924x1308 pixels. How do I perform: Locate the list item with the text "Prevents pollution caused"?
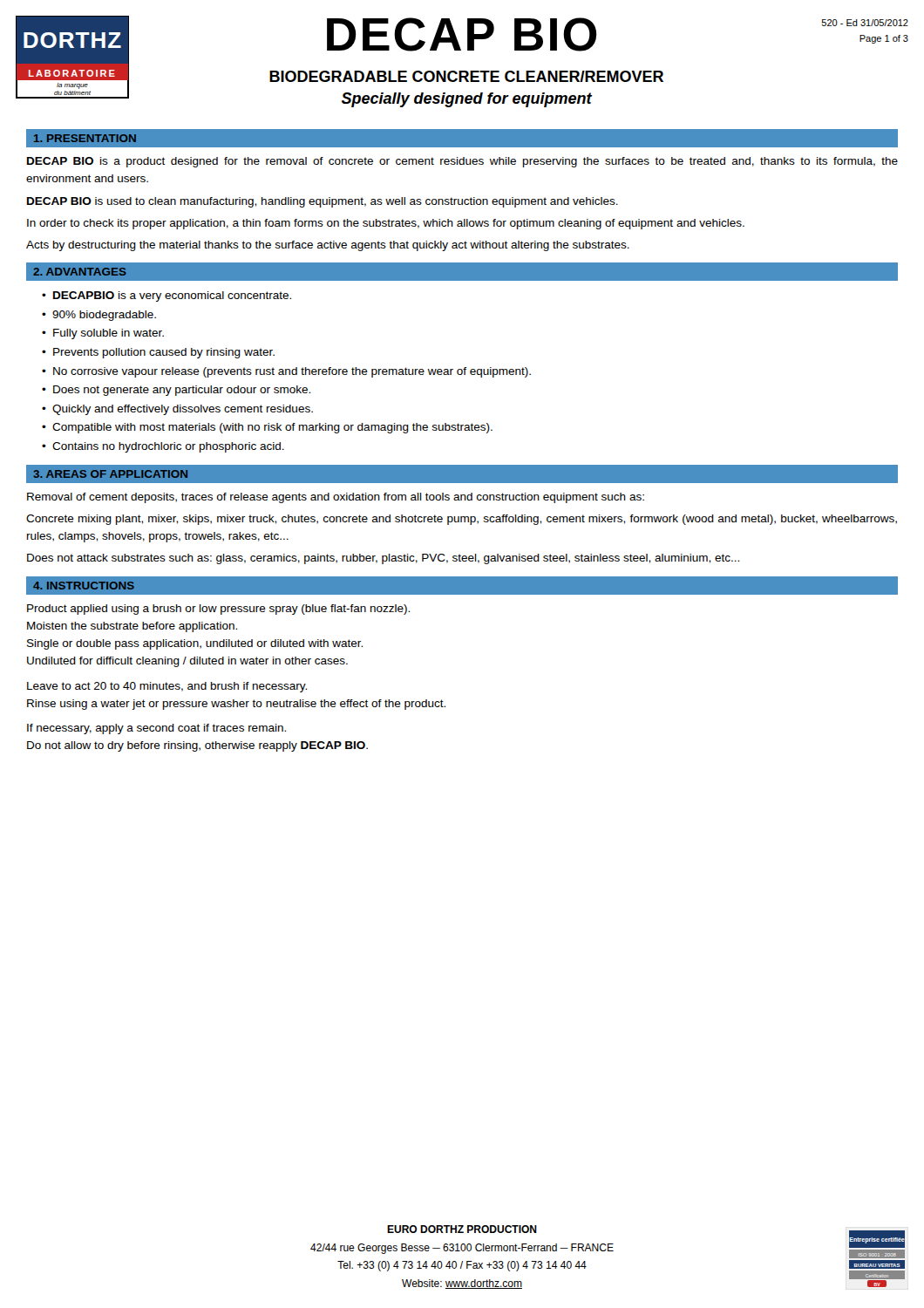click(164, 352)
